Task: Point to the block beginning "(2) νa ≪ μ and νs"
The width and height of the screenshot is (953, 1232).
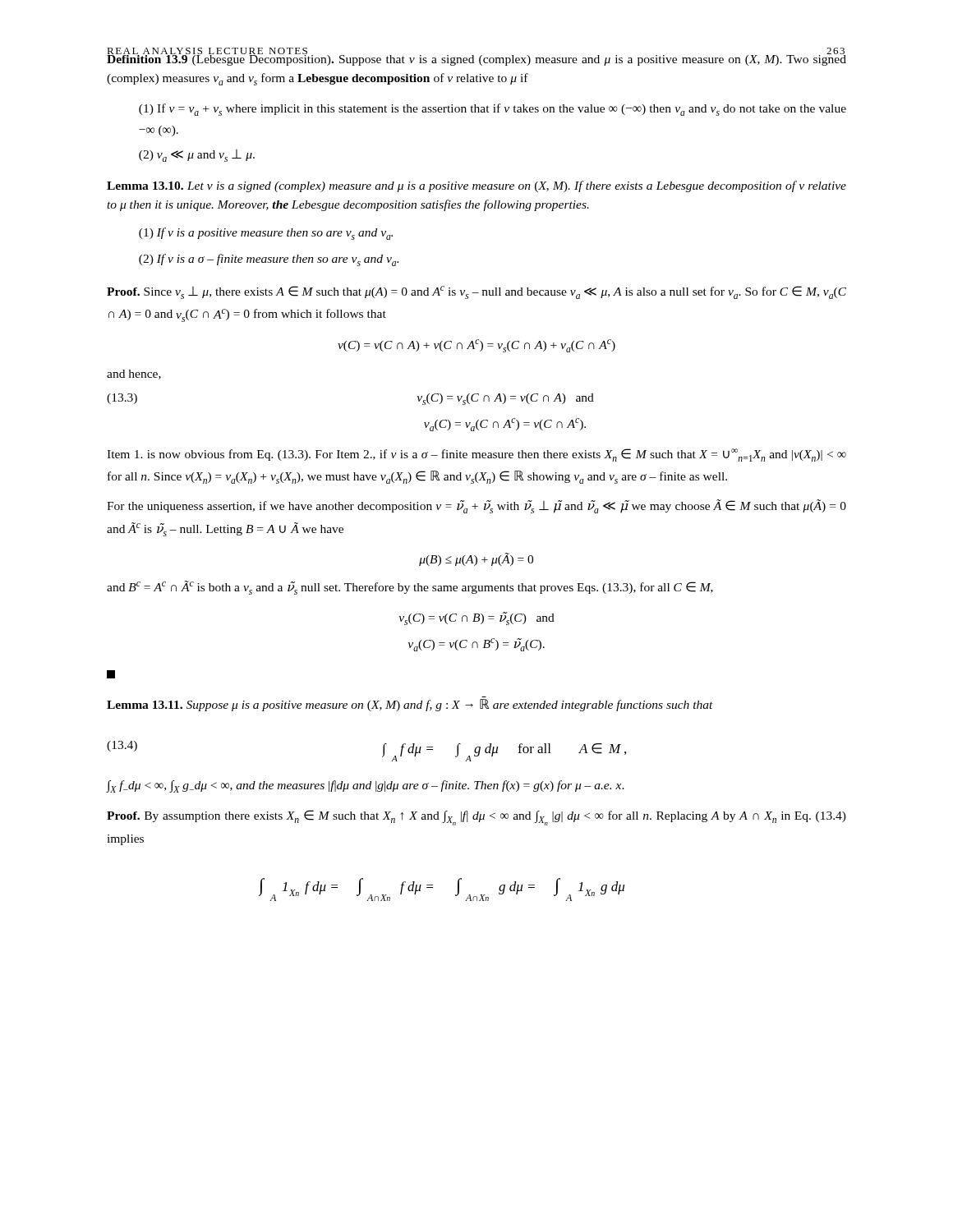Action: coord(197,156)
